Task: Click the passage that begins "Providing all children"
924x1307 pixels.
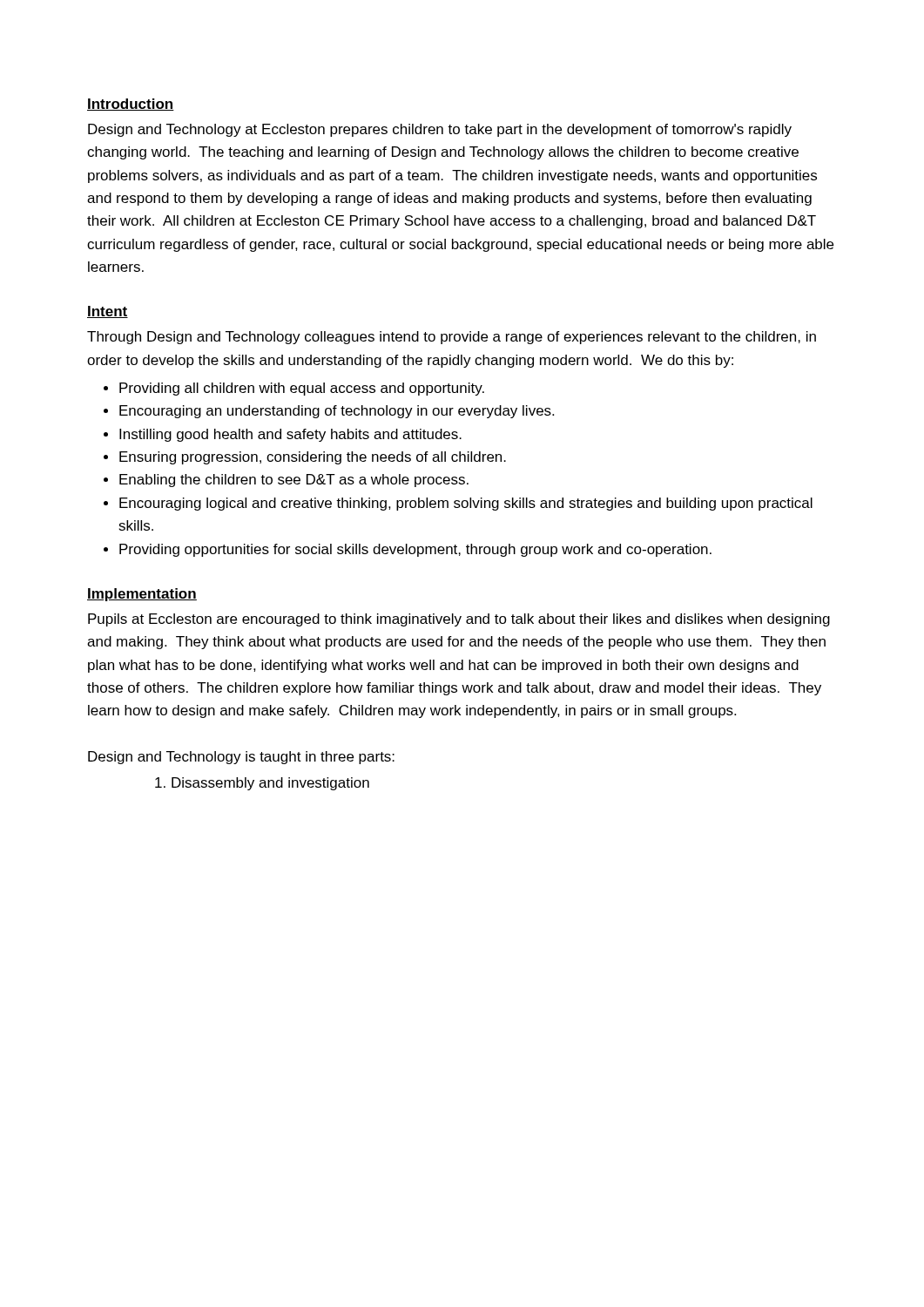Action: 302,388
